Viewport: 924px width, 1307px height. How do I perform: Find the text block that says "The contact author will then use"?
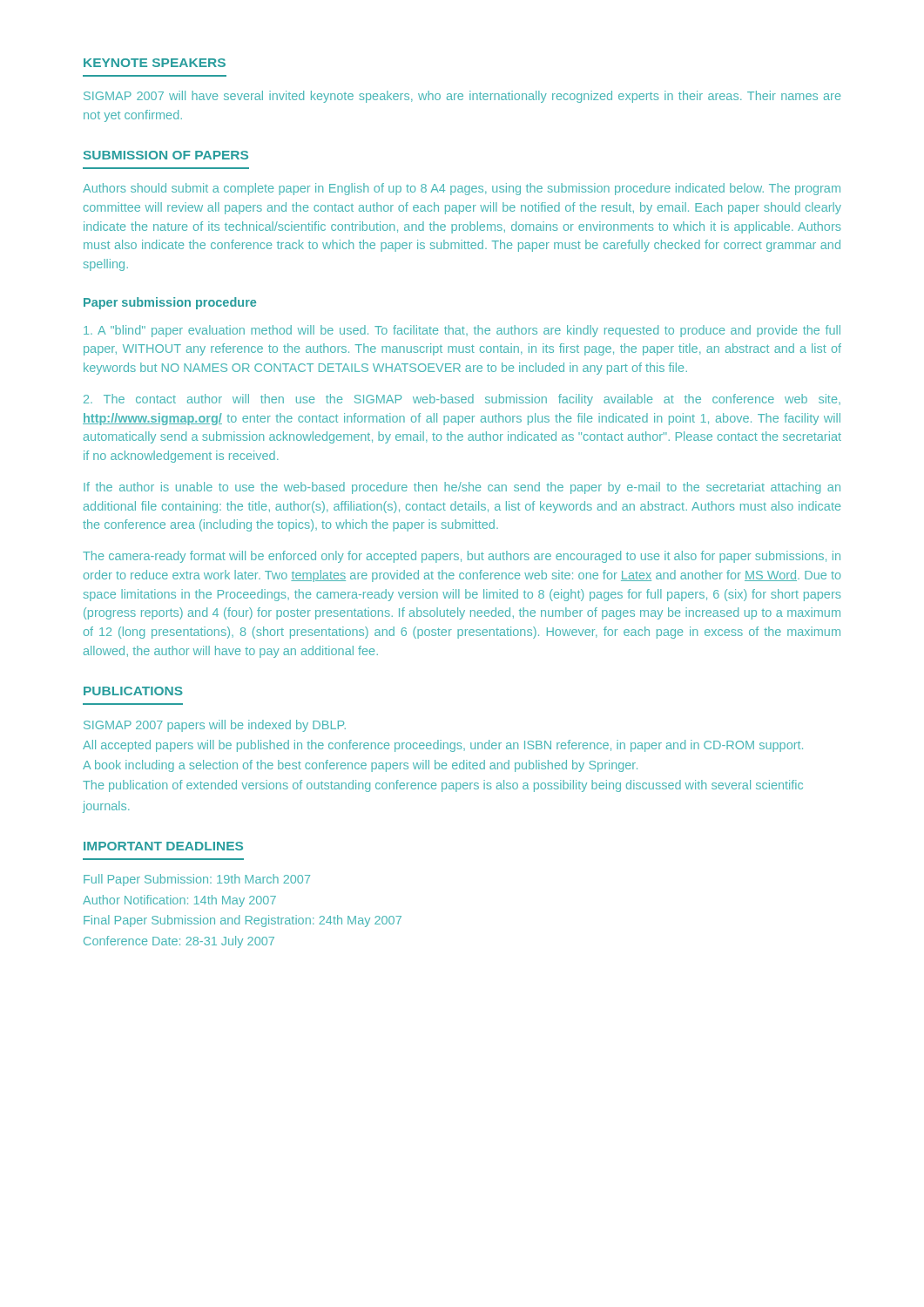(462, 427)
